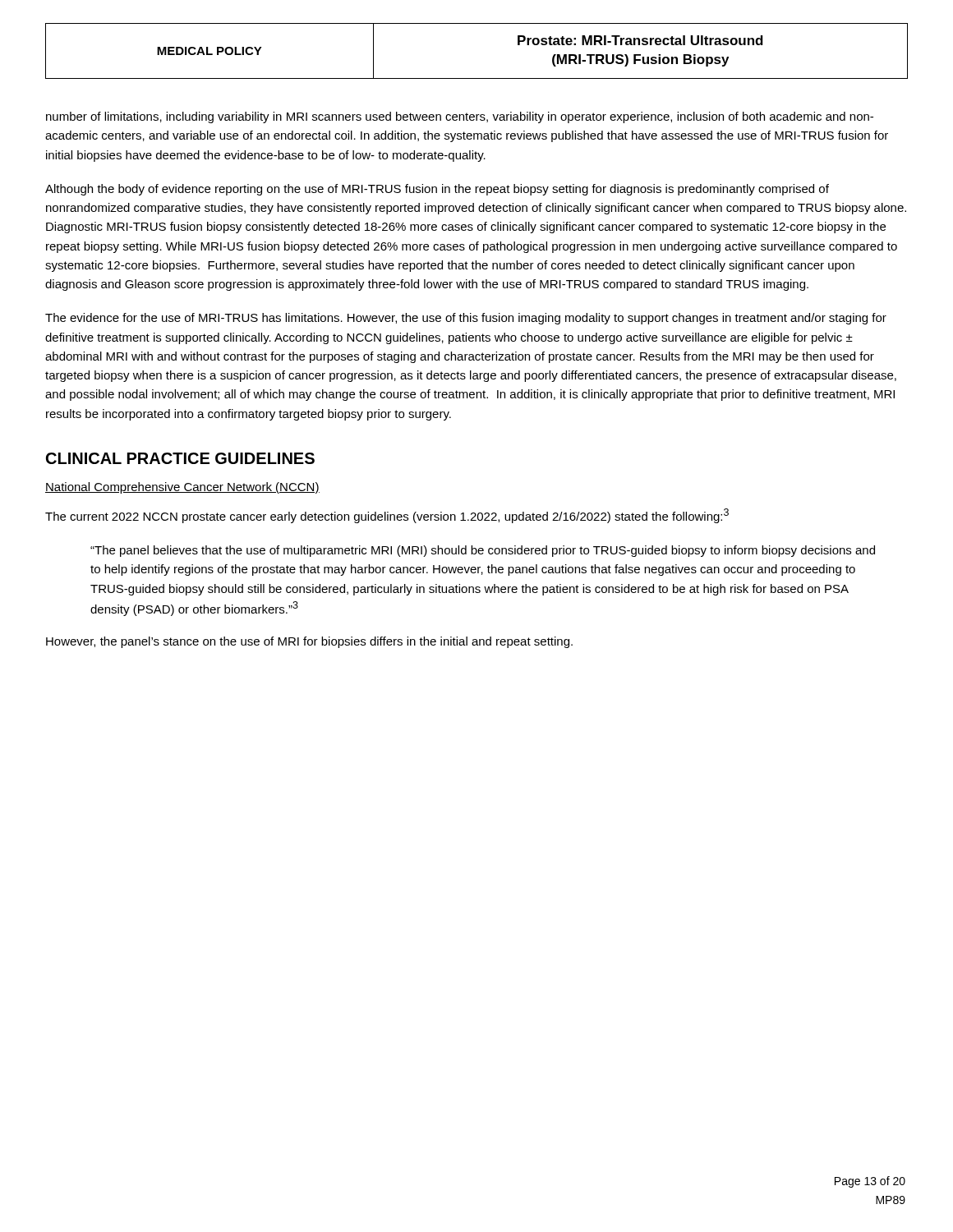This screenshot has height=1232, width=953.
Task: Locate the block of text that opens with "However, the panel’s stance"
Action: 309,641
